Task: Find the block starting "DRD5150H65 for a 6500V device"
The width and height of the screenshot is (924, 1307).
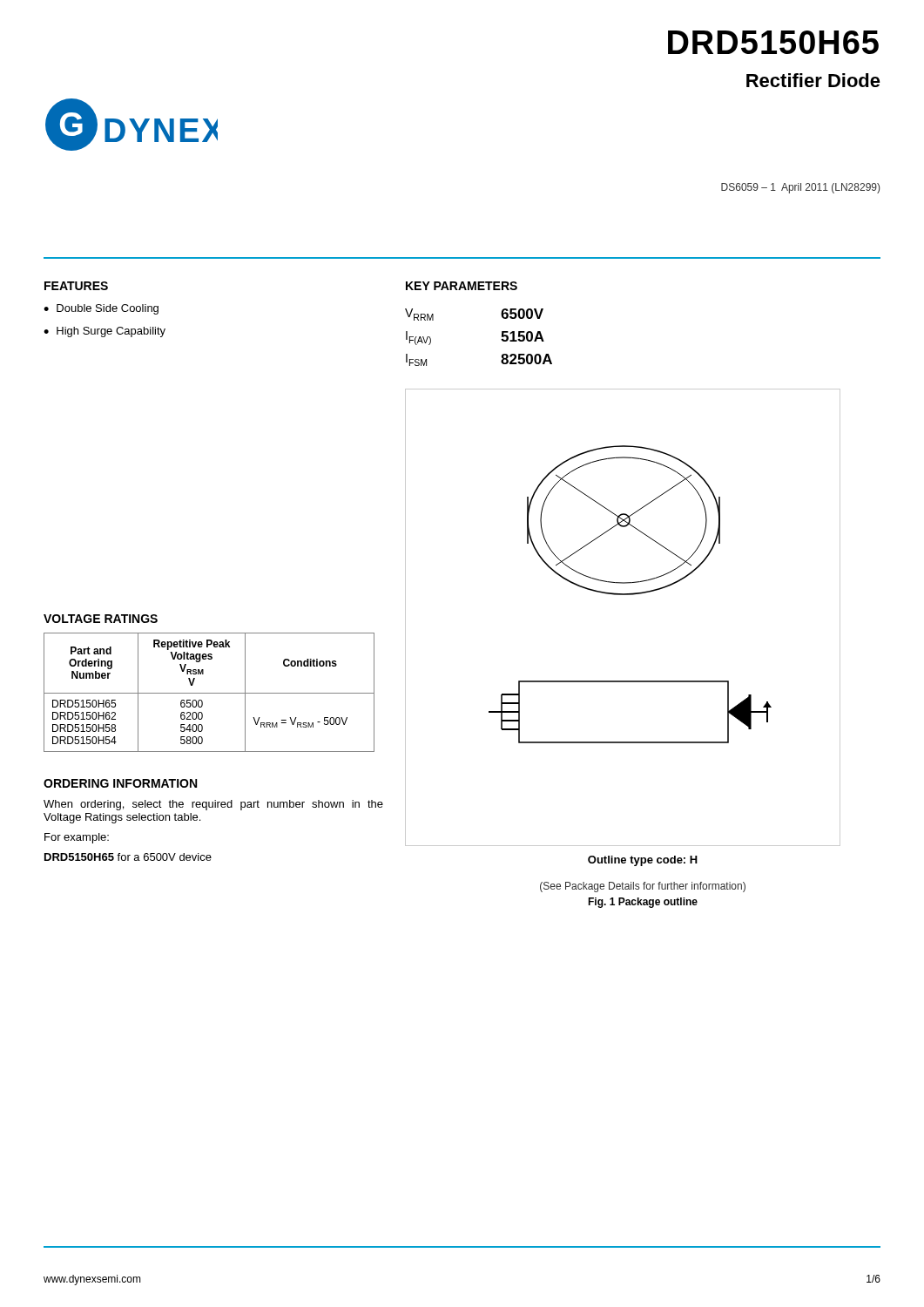Action: [x=128, y=857]
